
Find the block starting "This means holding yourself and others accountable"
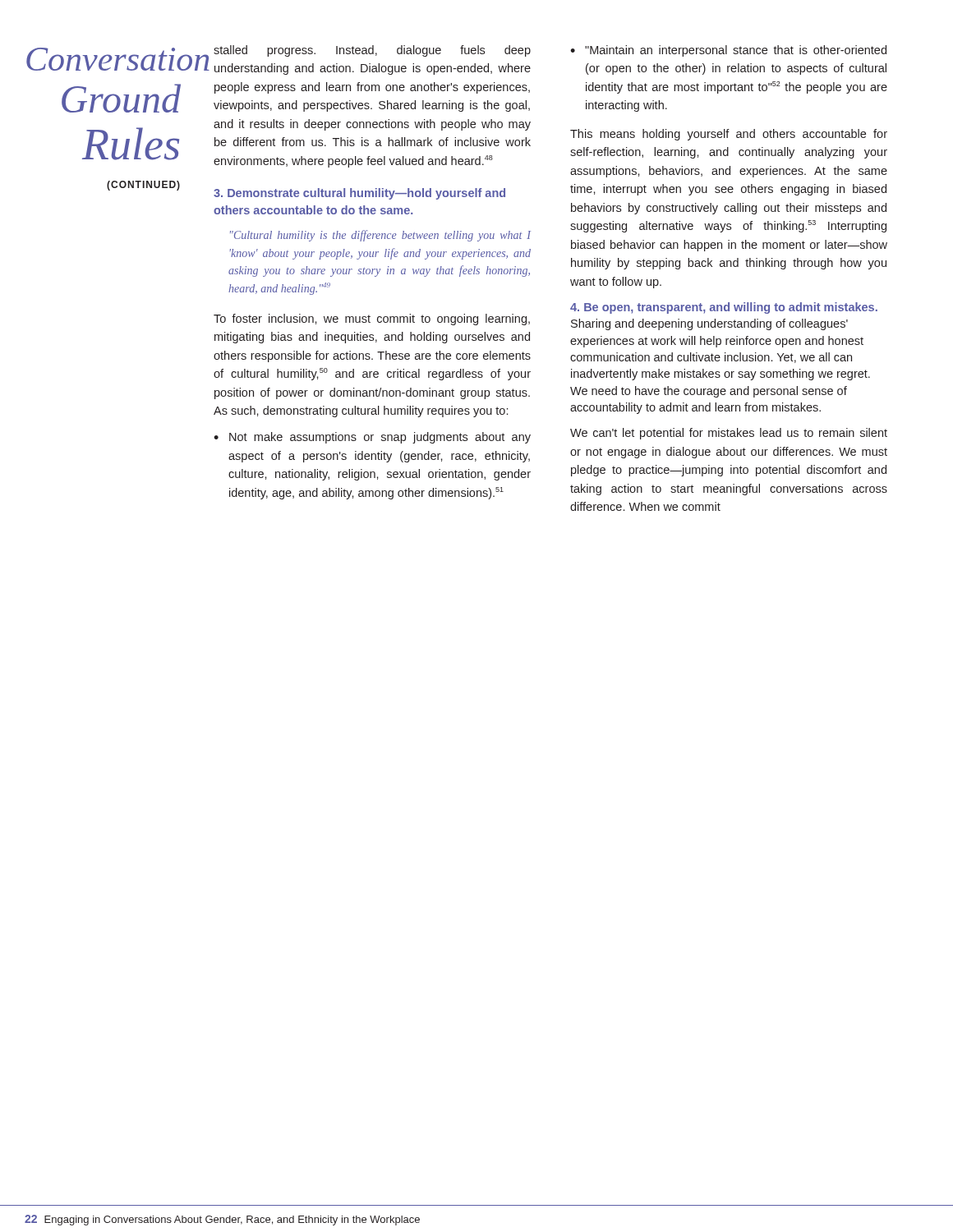[729, 208]
